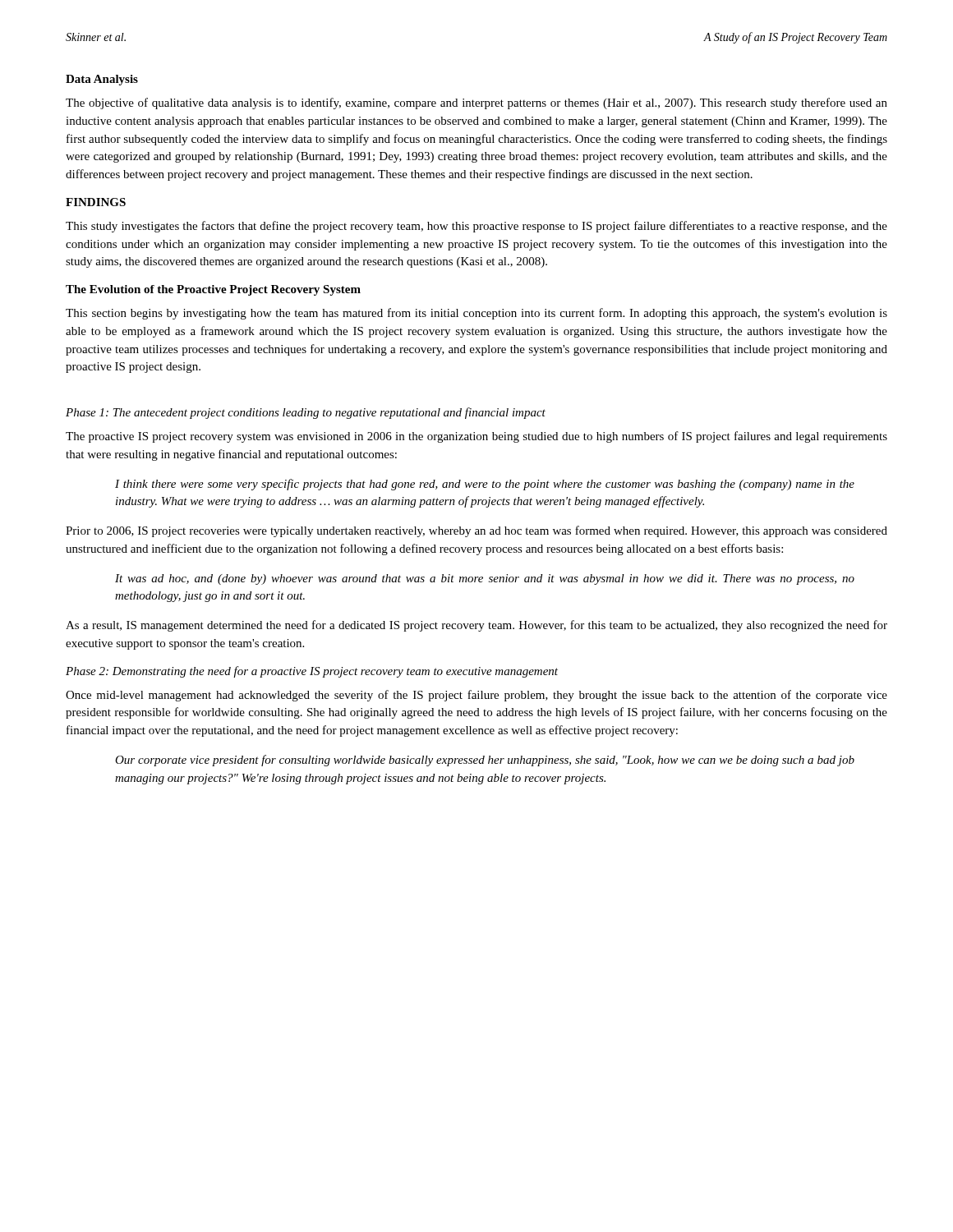Select the text block with the text "Once mid-level management"
Image resolution: width=953 pixels, height=1232 pixels.
pyautogui.click(x=476, y=712)
